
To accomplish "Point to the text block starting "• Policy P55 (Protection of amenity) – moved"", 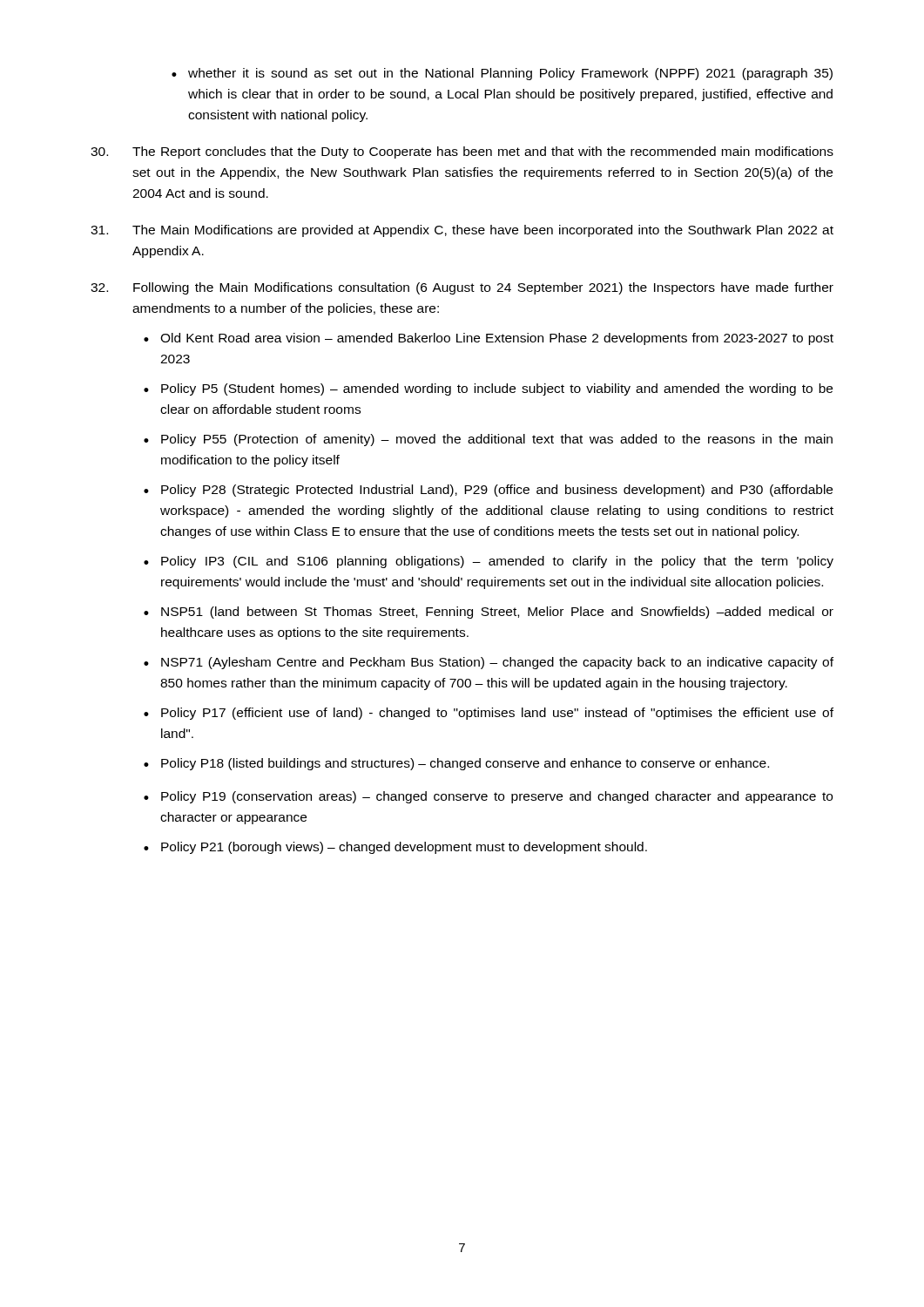I will point(483,450).
